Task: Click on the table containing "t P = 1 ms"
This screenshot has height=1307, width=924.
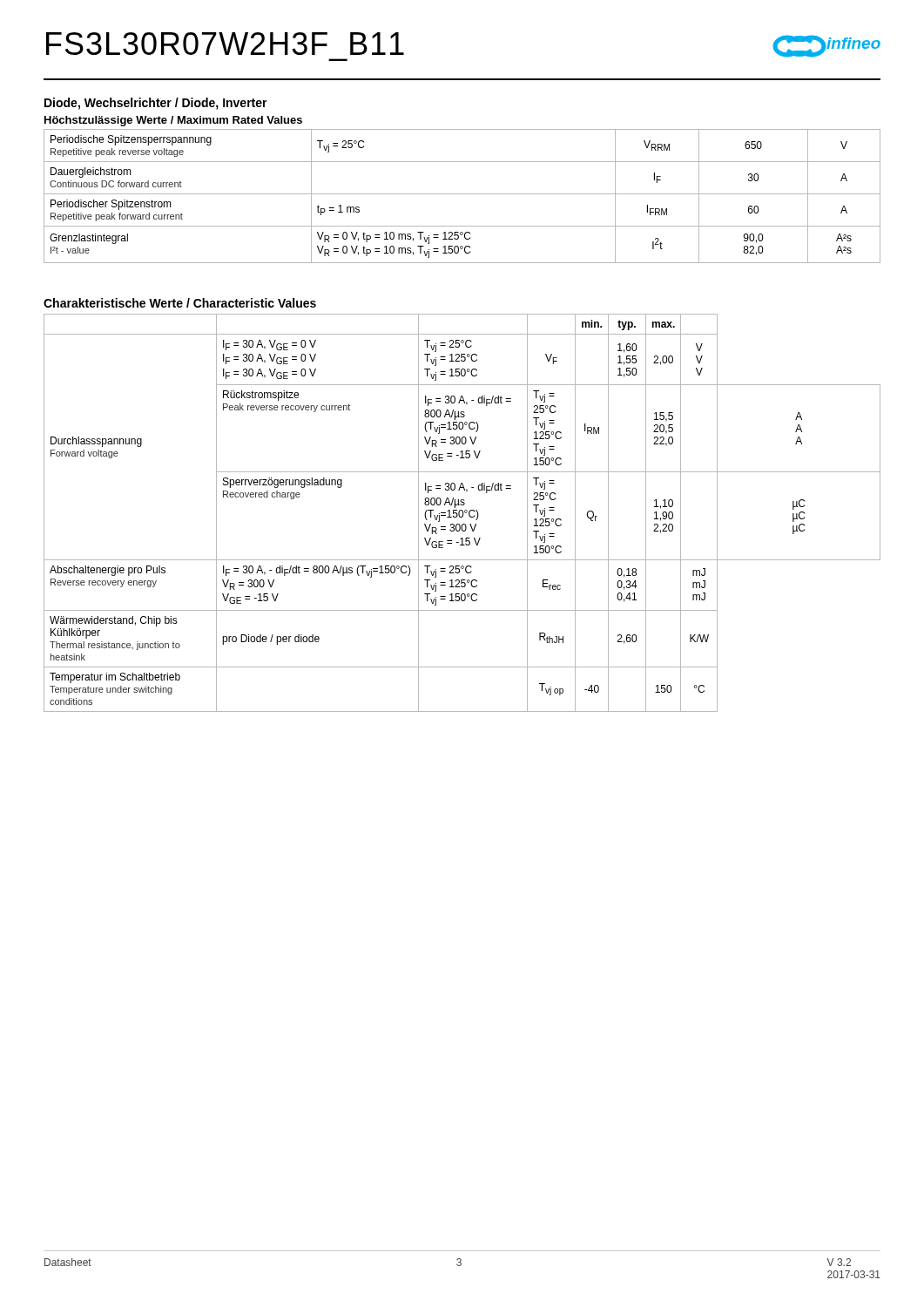Action: (x=462, y=196)
